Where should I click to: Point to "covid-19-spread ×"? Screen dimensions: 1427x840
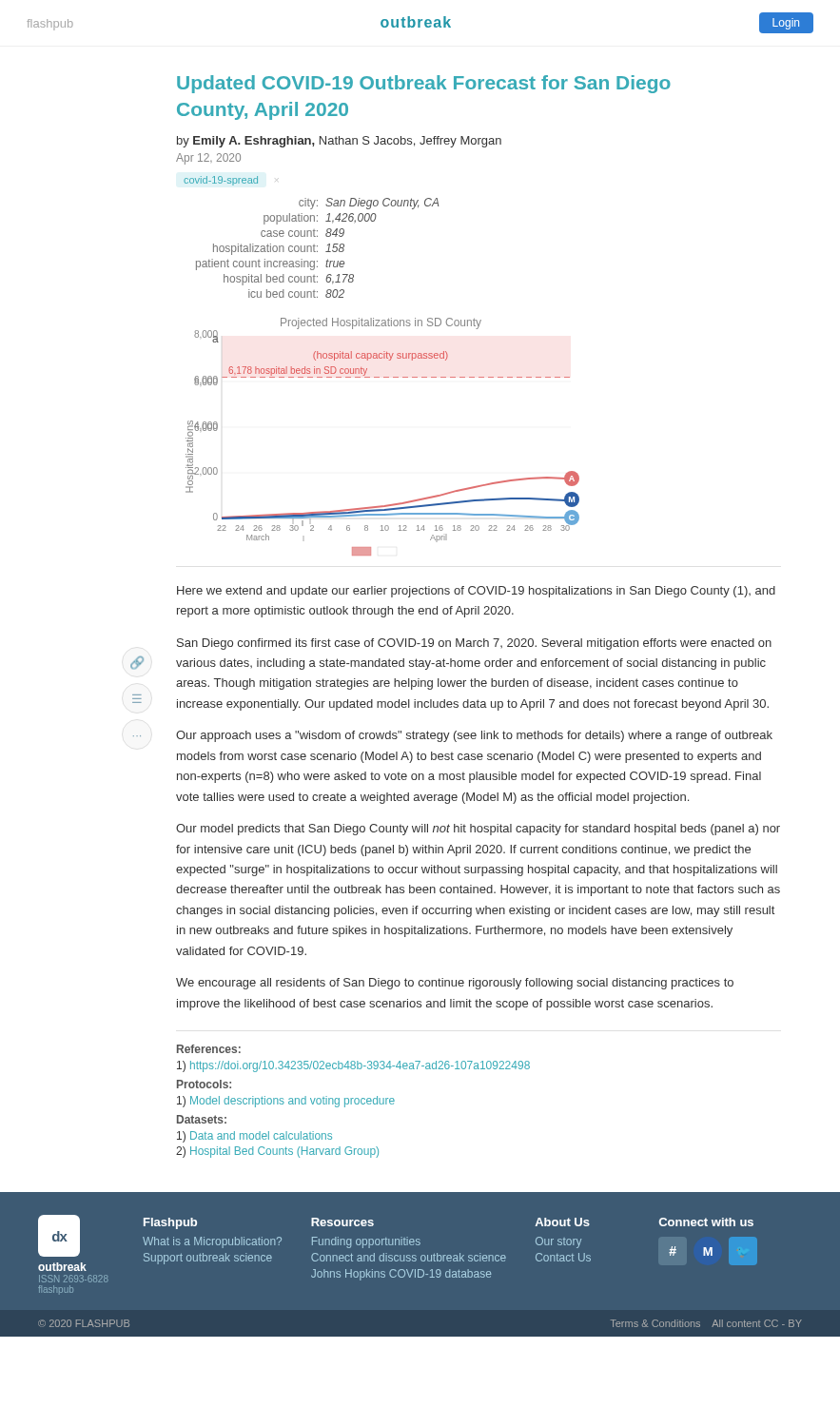[x=228, y=180]
